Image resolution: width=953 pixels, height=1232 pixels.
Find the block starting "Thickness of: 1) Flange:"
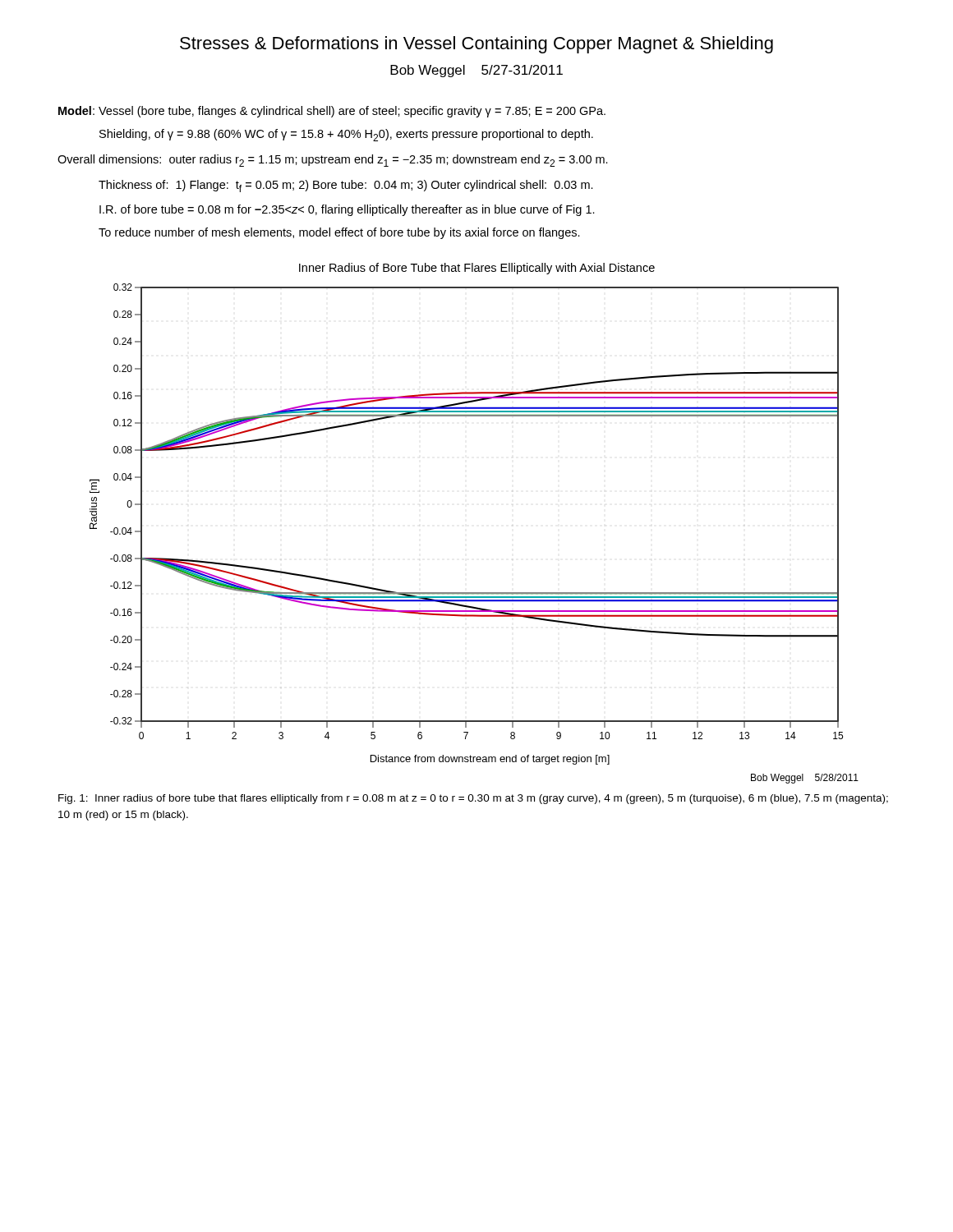pos(346,186)
